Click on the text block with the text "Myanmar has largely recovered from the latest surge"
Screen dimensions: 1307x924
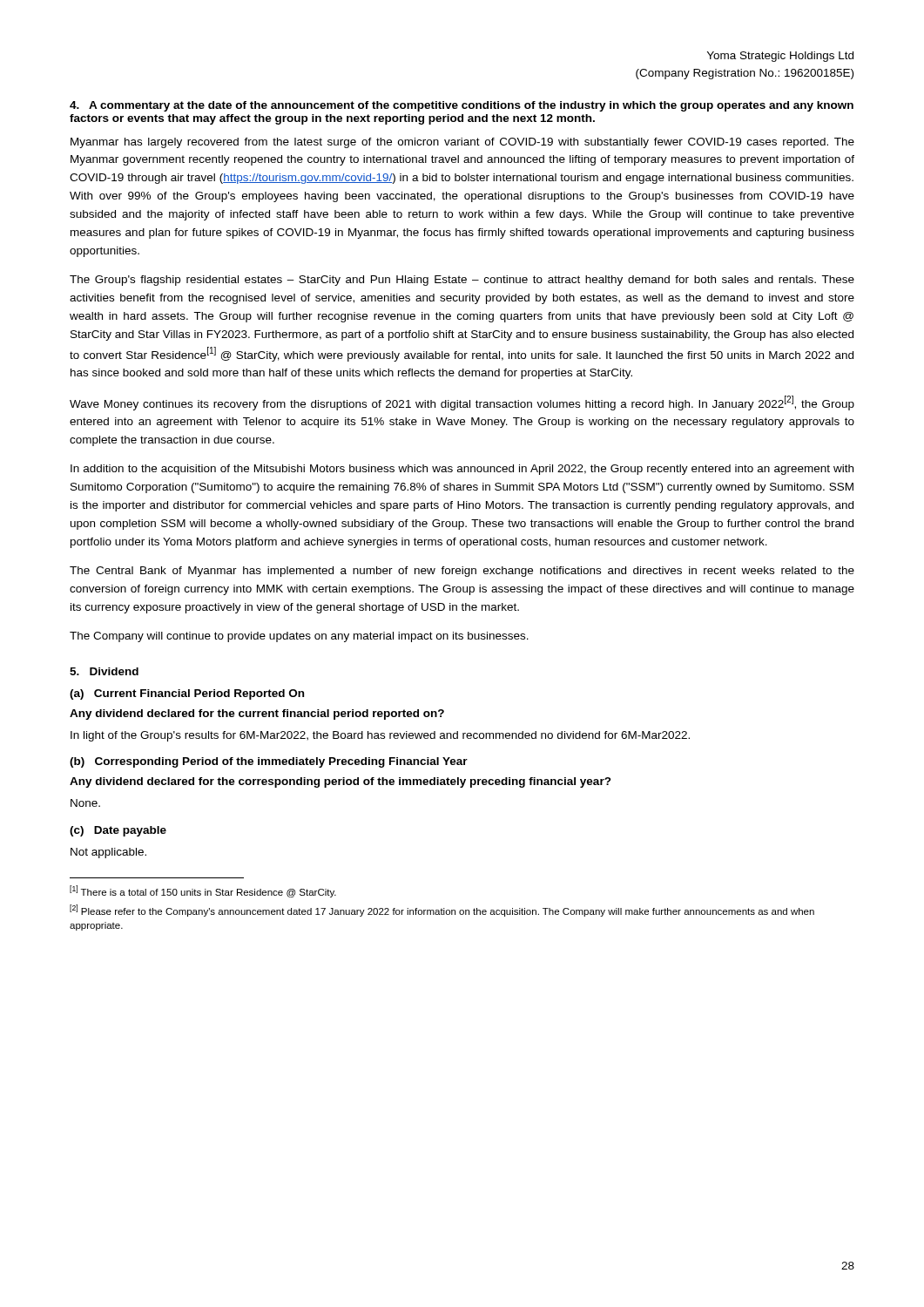[462, 196]
